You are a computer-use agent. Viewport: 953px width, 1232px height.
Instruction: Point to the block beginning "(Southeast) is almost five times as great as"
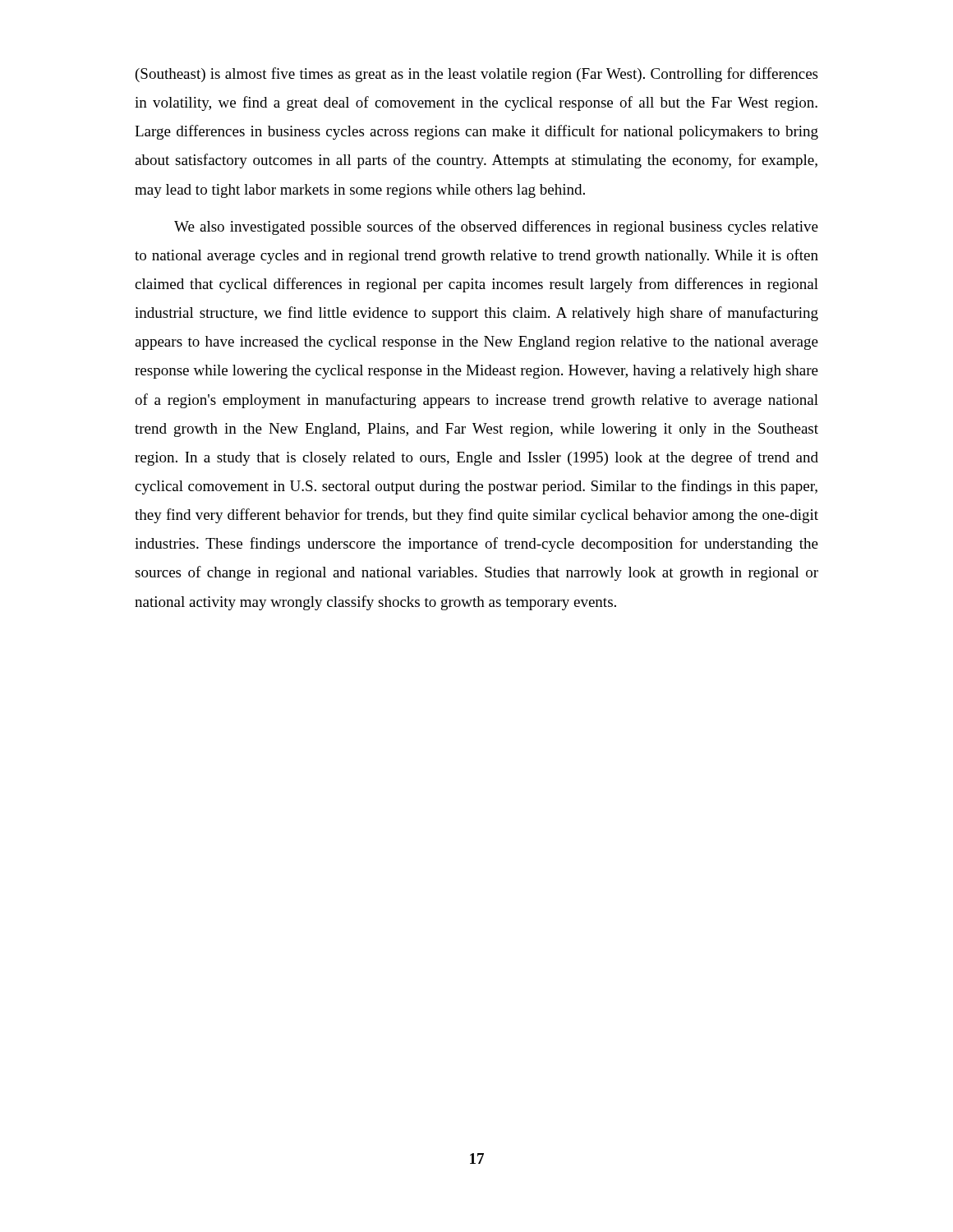click(476, 131)
